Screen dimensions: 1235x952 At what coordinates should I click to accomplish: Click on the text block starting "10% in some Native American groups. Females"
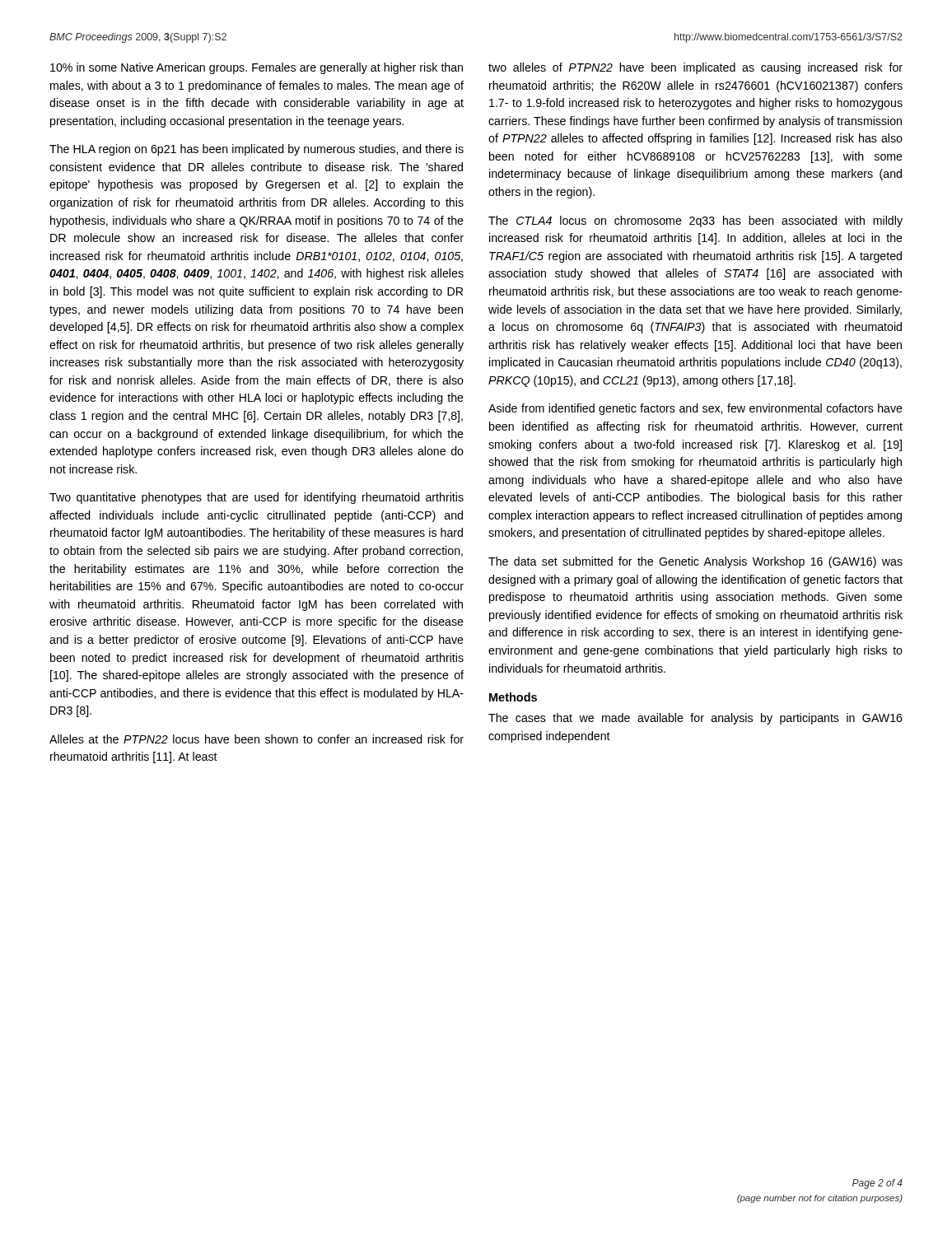[x=257, y=95]
